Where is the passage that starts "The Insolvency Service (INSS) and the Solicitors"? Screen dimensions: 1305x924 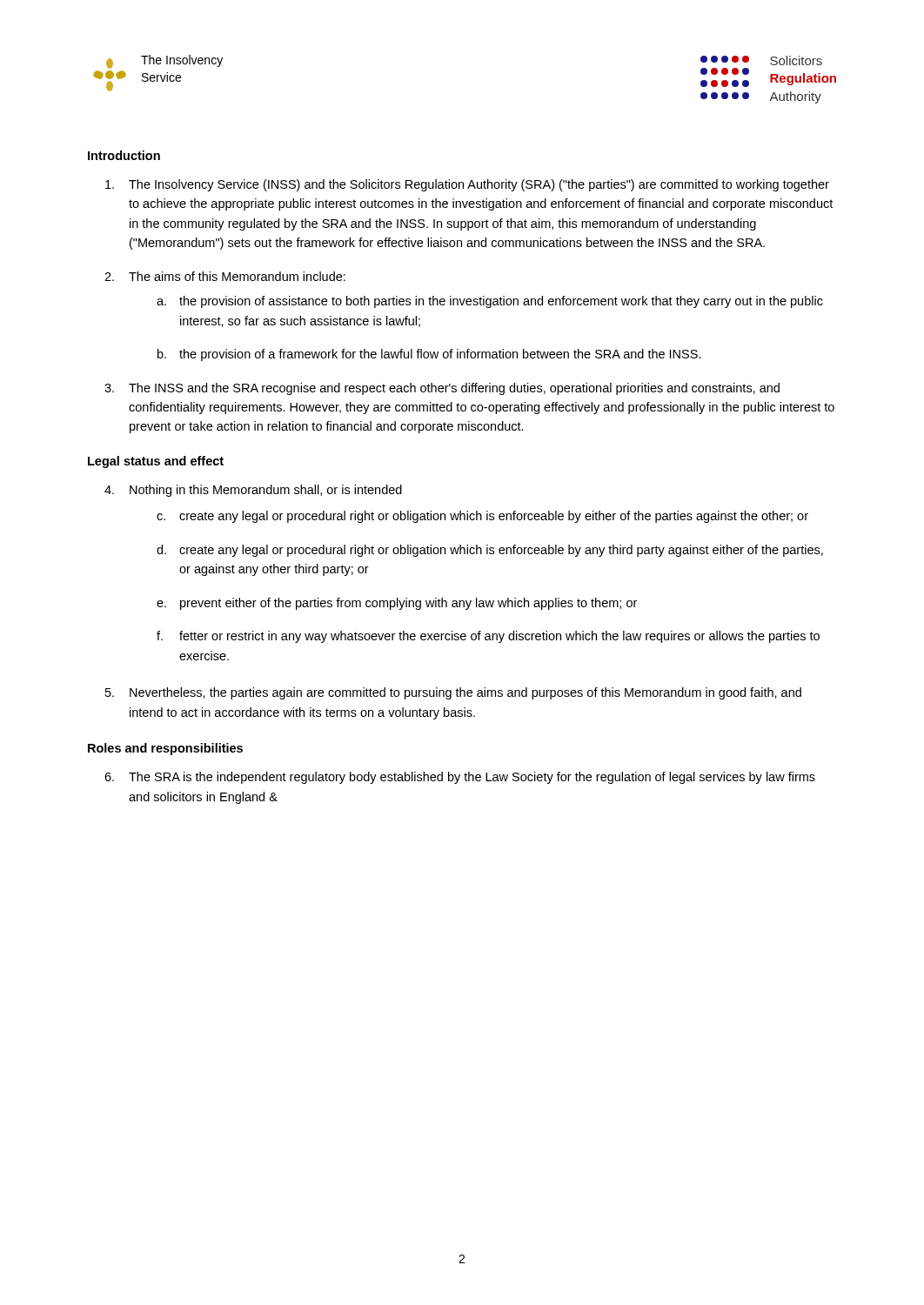(x=471, y=214)
